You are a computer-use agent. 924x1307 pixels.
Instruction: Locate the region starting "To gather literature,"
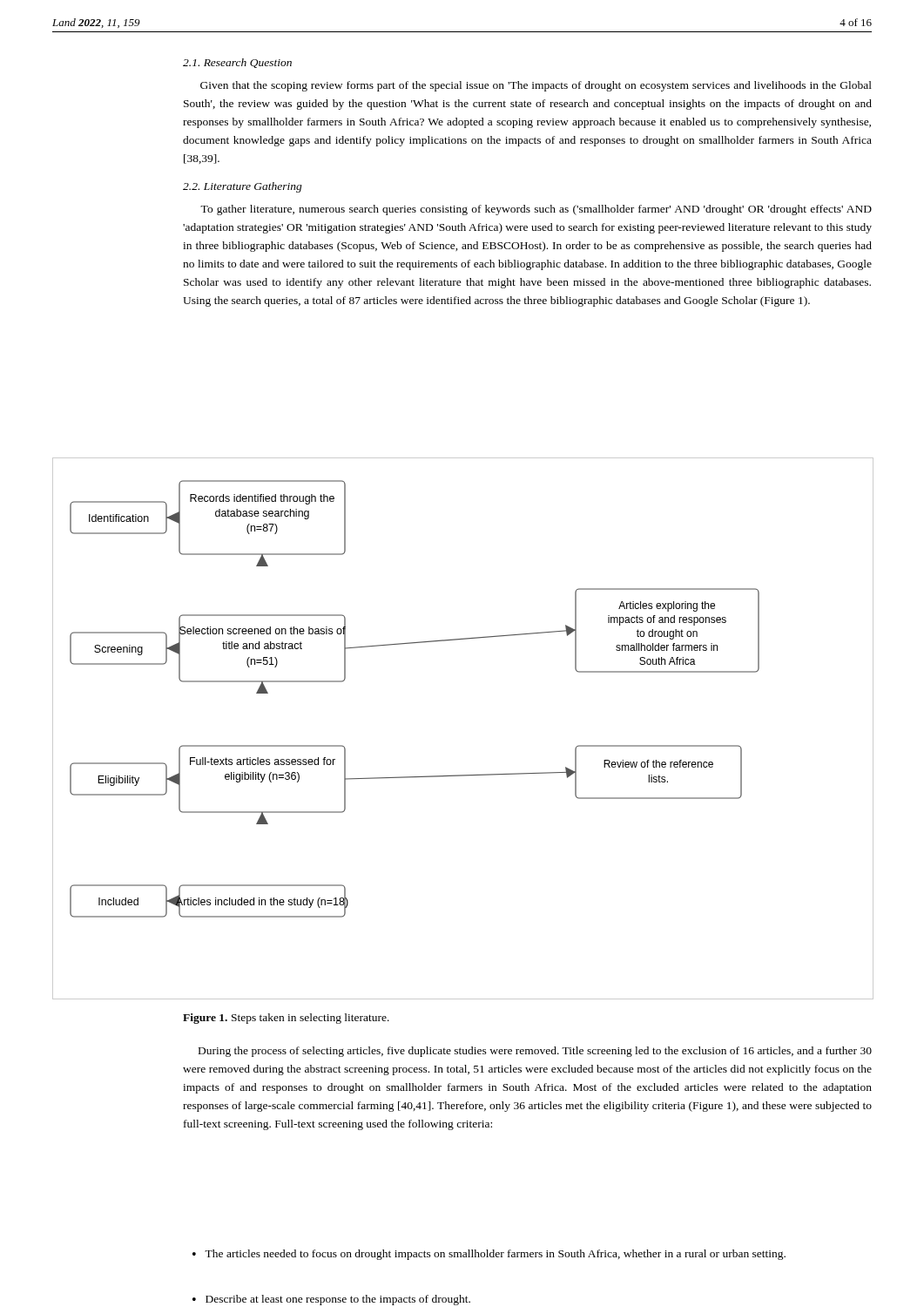[x=527, y=255]
